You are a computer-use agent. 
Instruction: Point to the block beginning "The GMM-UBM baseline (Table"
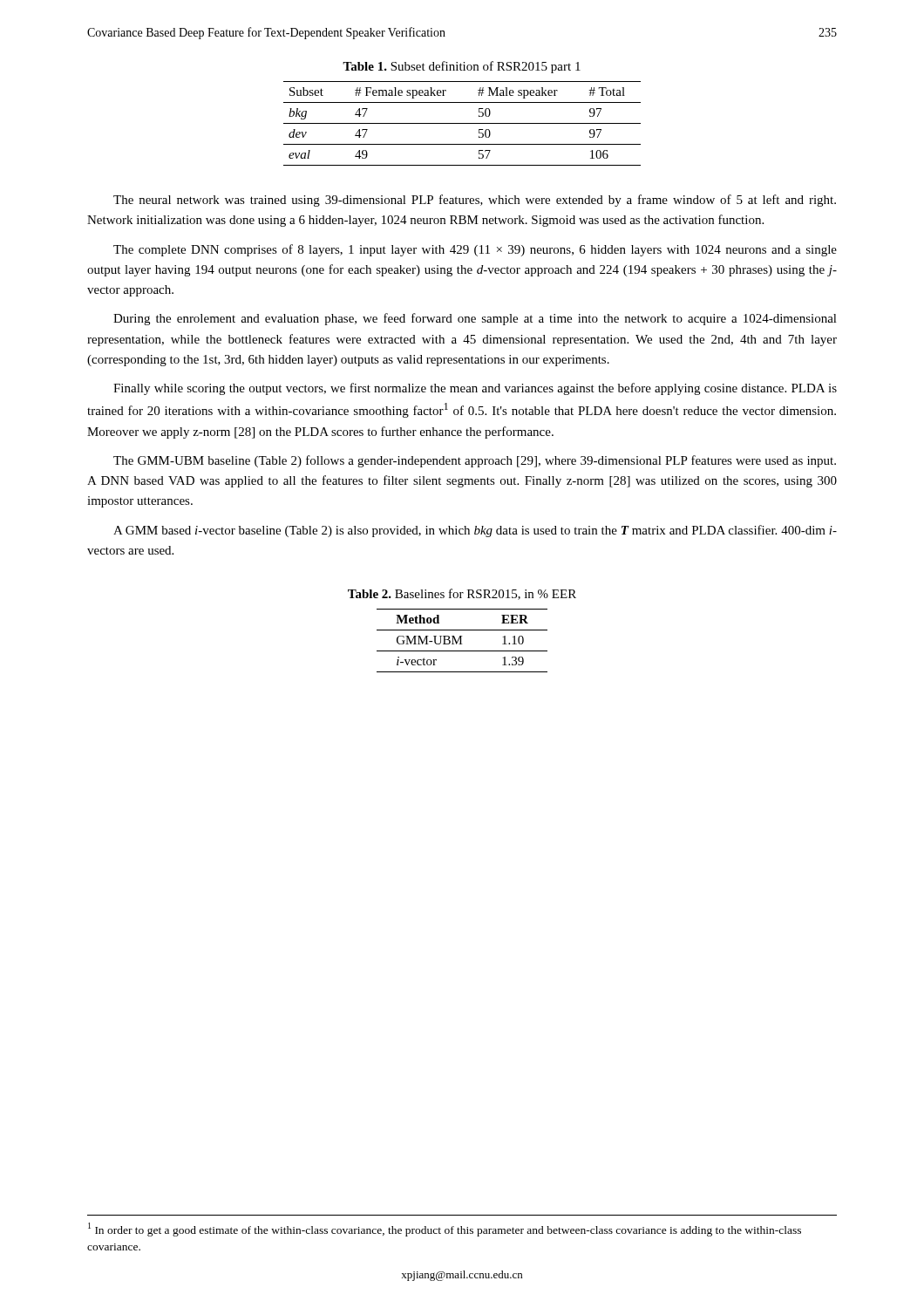click(x=462, y=480)
